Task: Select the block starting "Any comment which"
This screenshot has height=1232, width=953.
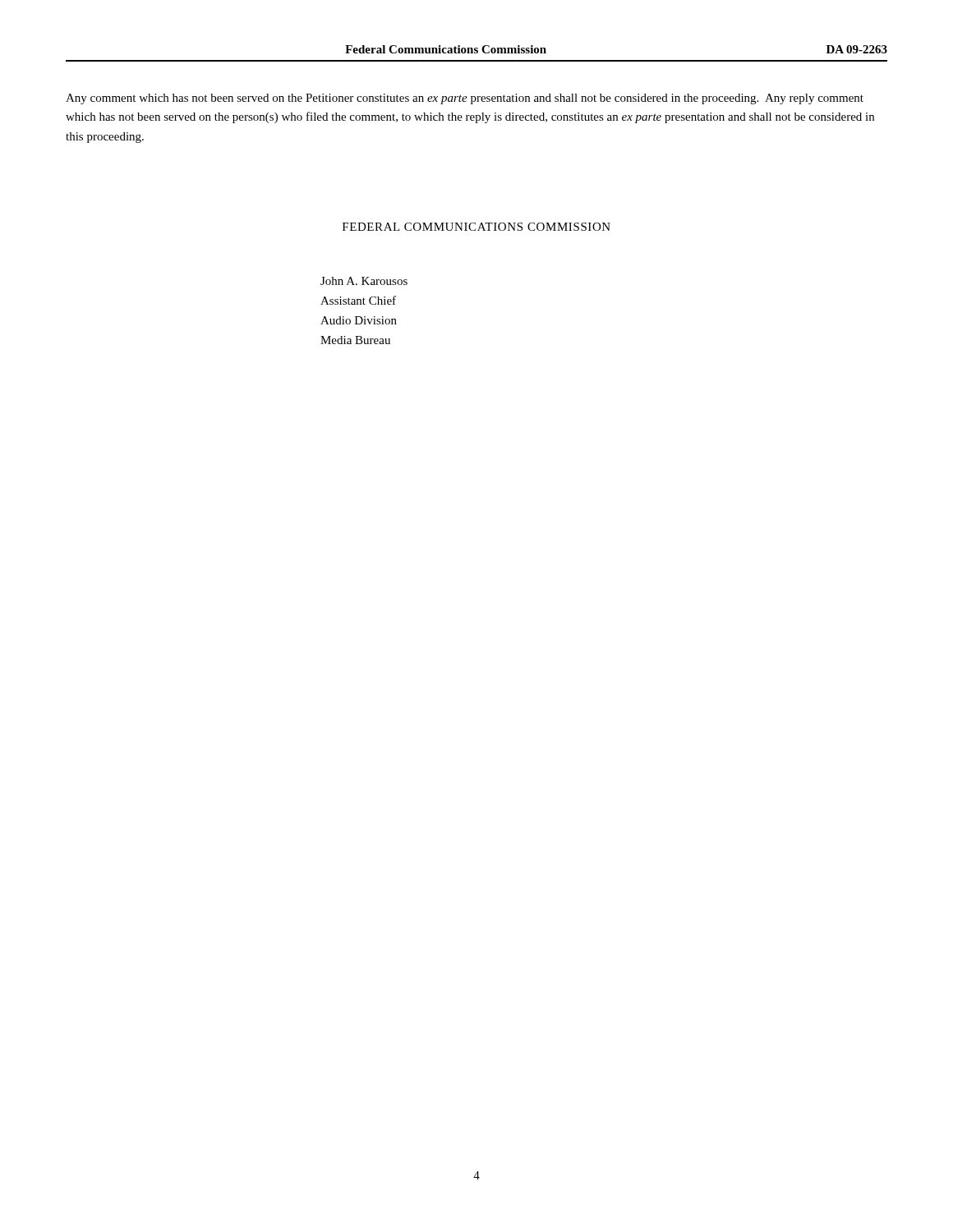Action: pos(470,117)
